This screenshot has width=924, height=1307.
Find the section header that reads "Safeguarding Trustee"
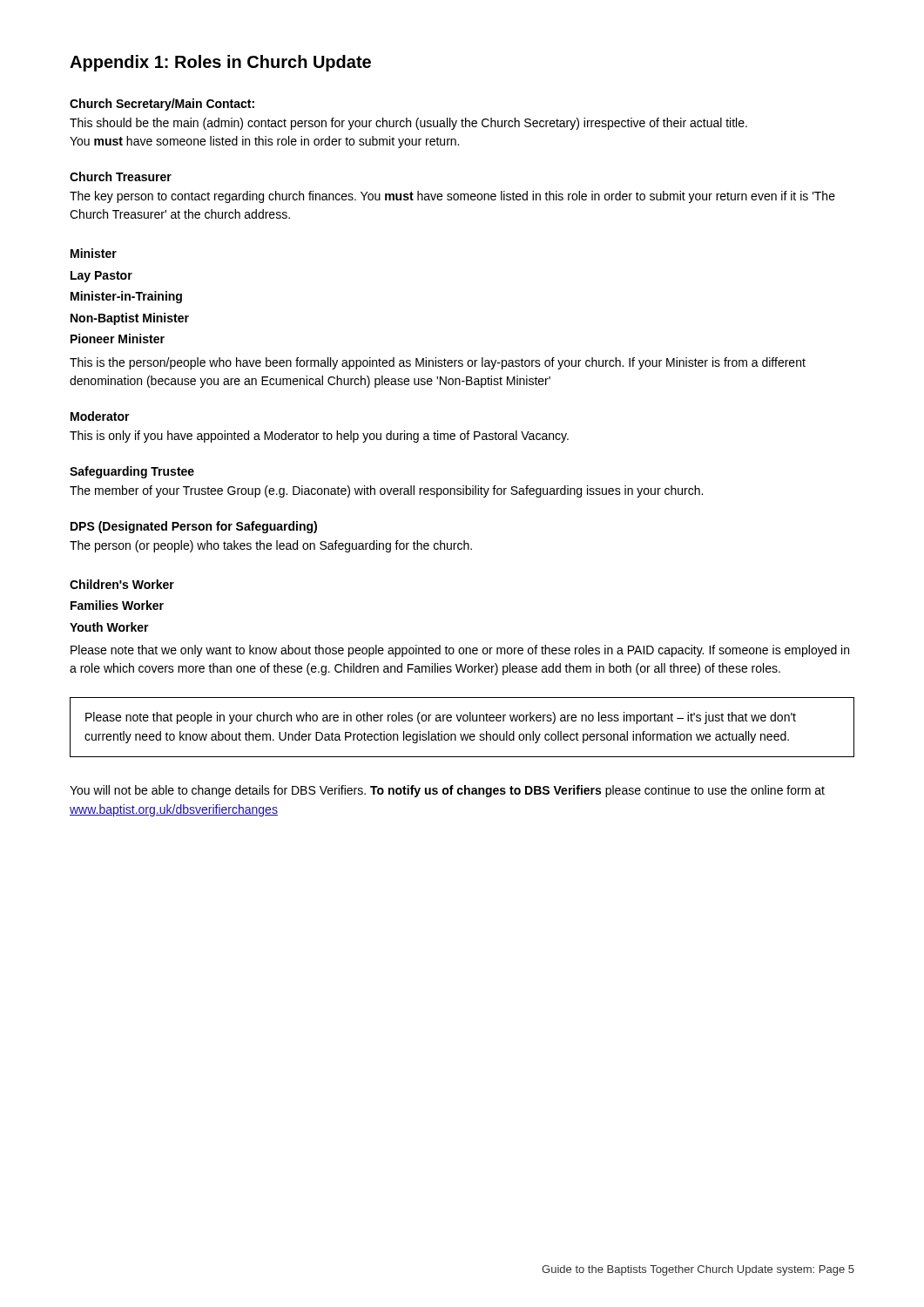click(132, 471)
